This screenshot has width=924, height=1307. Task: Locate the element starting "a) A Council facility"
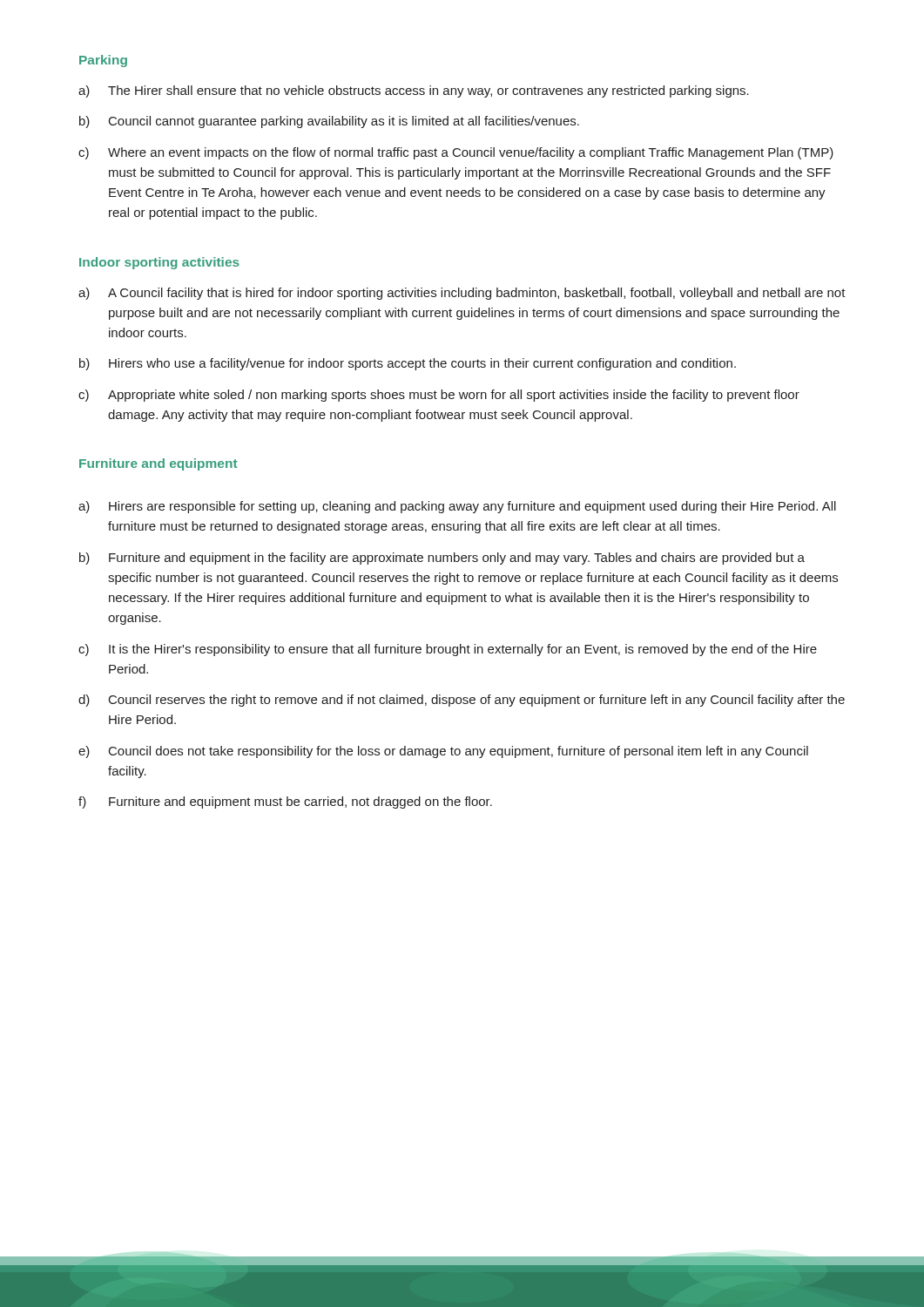click(462, 312)
